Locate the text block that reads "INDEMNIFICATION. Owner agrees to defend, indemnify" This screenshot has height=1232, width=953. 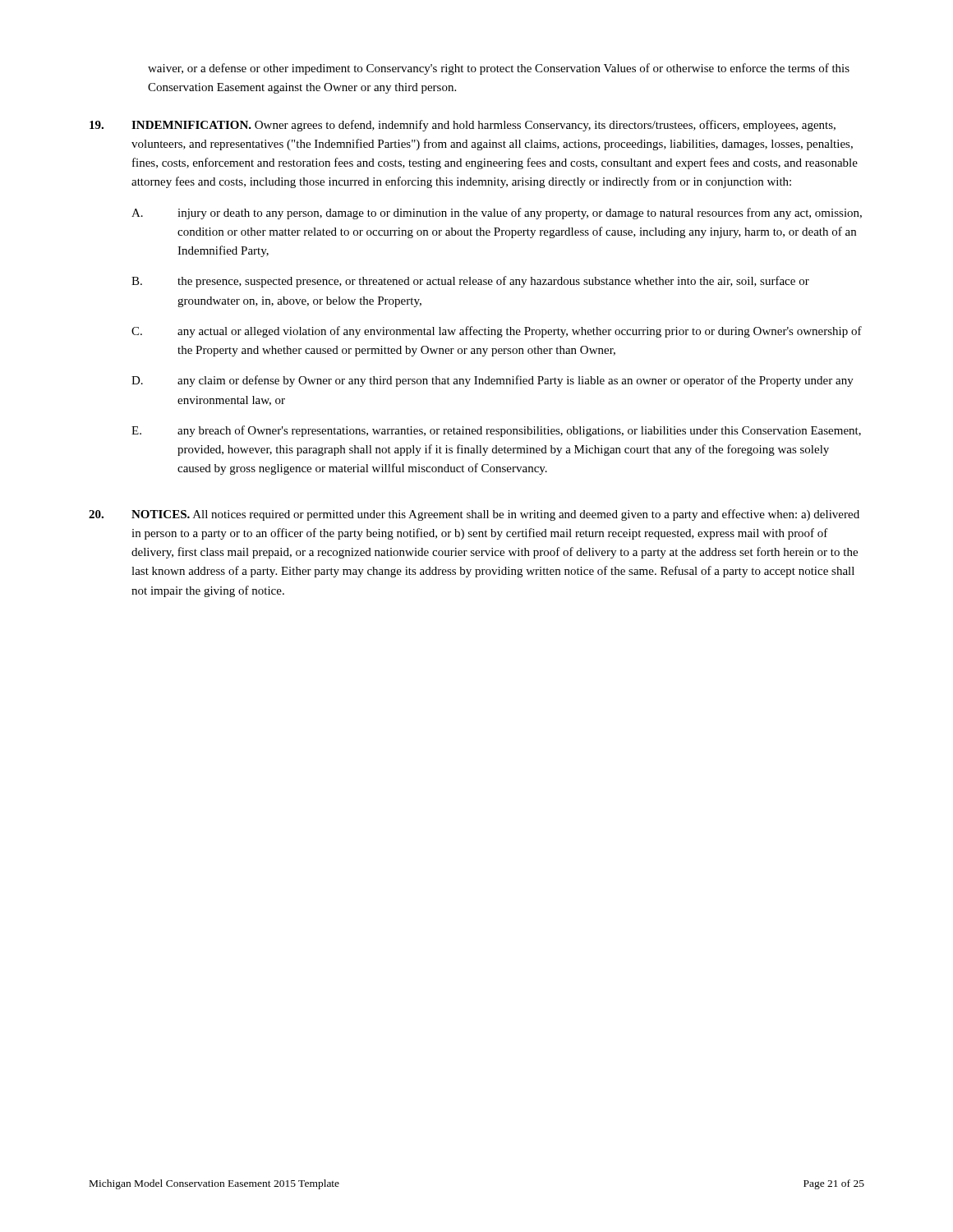click(463, 126)
